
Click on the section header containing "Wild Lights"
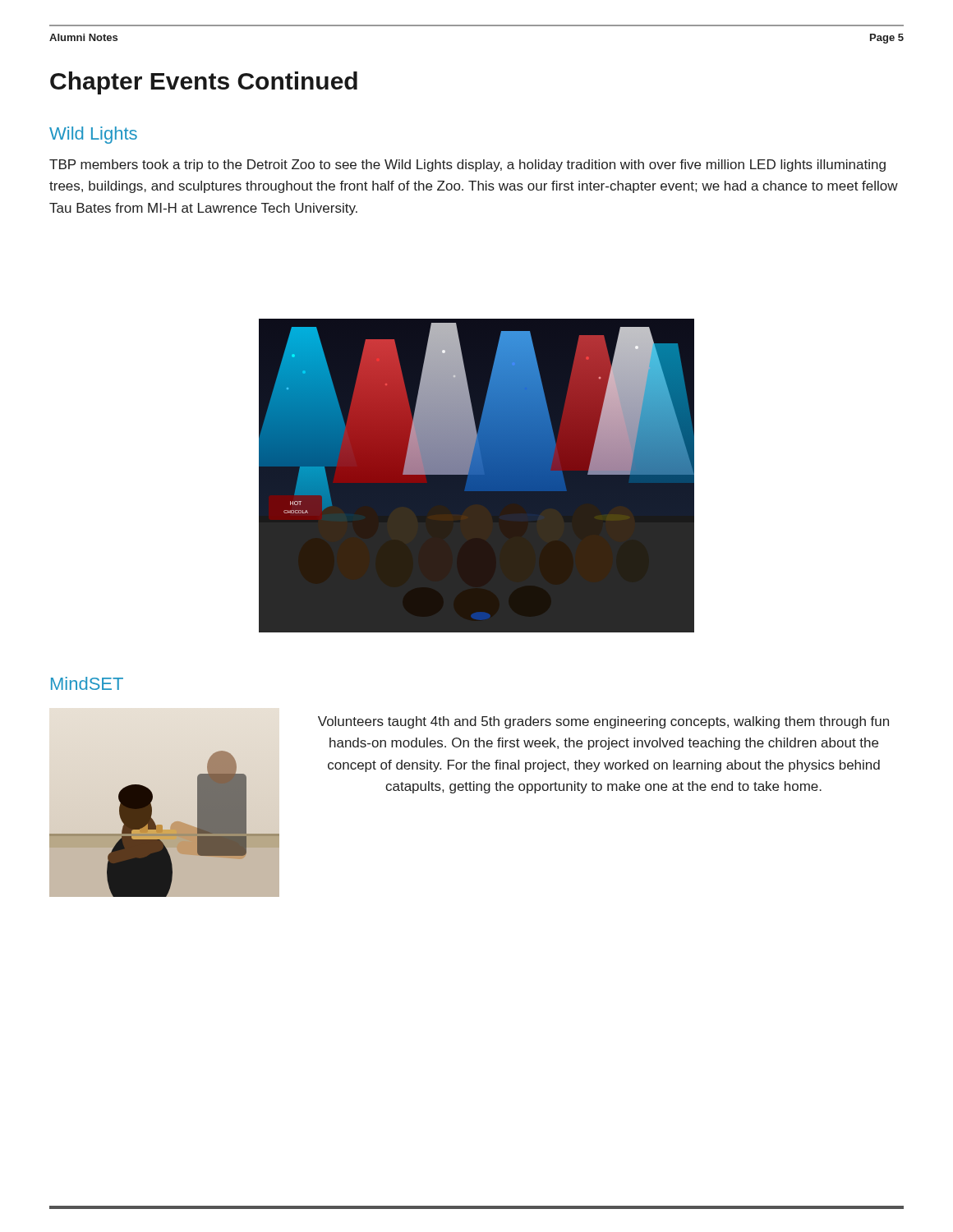pyautogui.click(x=93, y=135)
